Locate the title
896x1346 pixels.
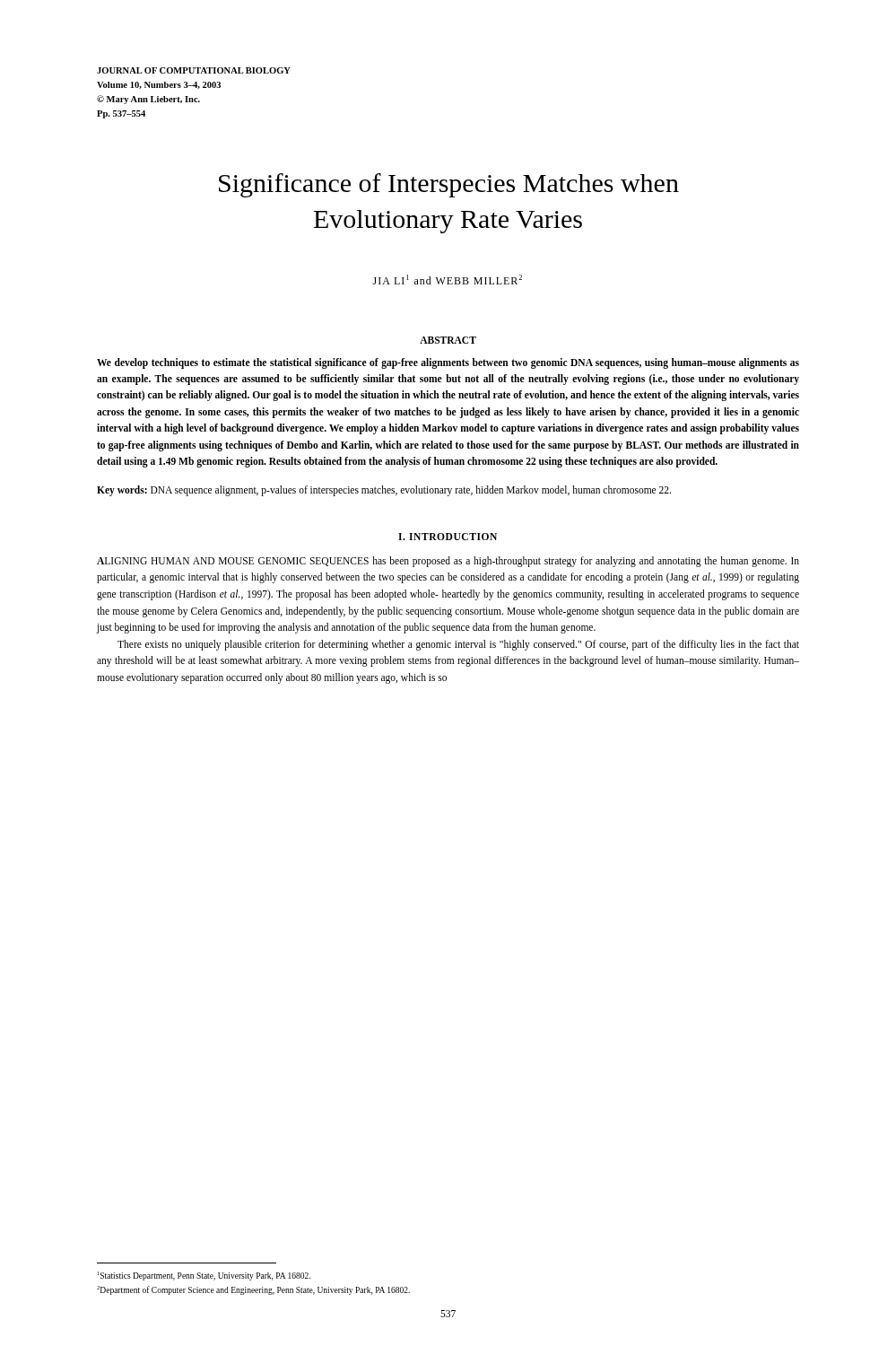(x=448, y=201)
